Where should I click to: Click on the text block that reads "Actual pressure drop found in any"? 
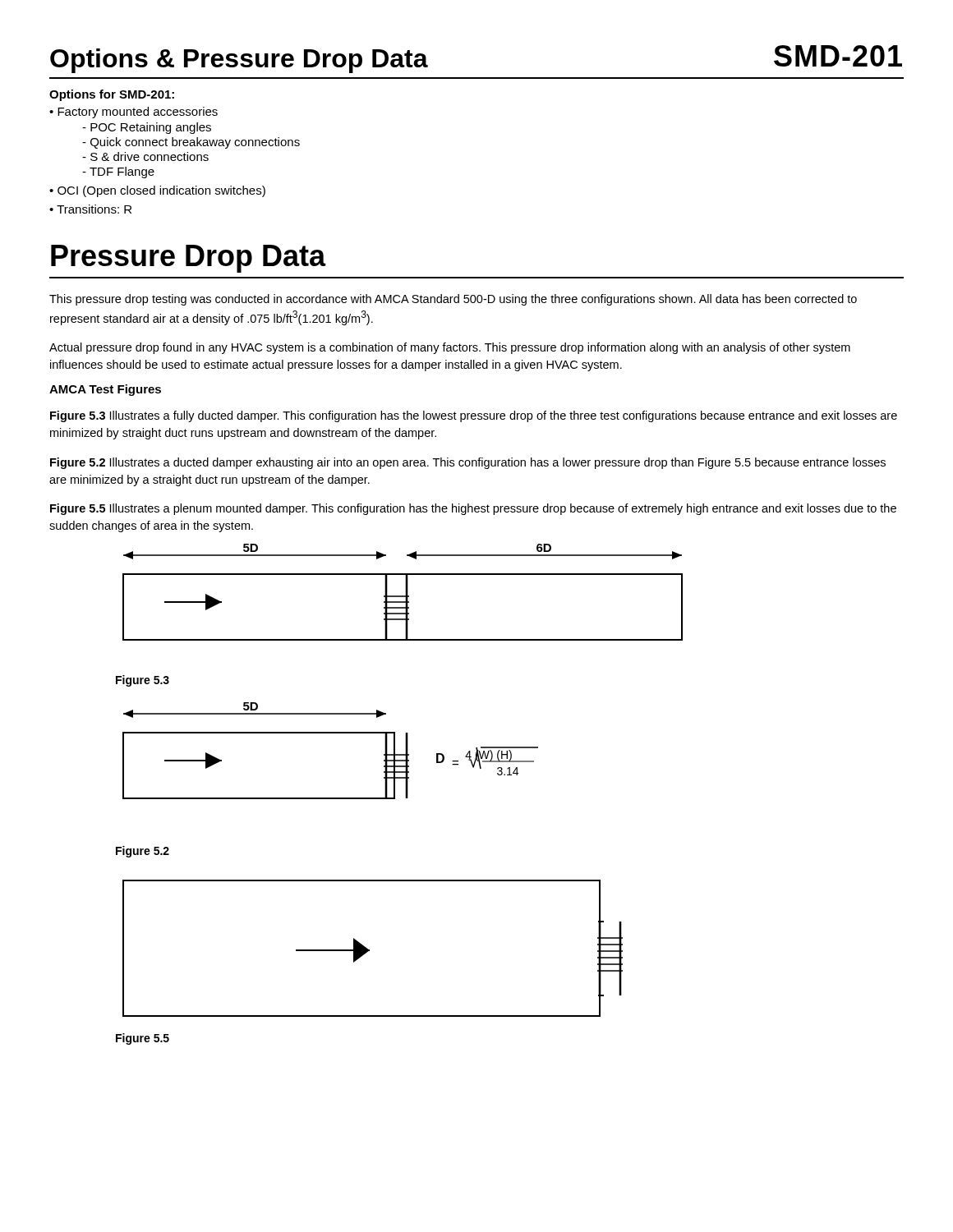coord(476,356)
